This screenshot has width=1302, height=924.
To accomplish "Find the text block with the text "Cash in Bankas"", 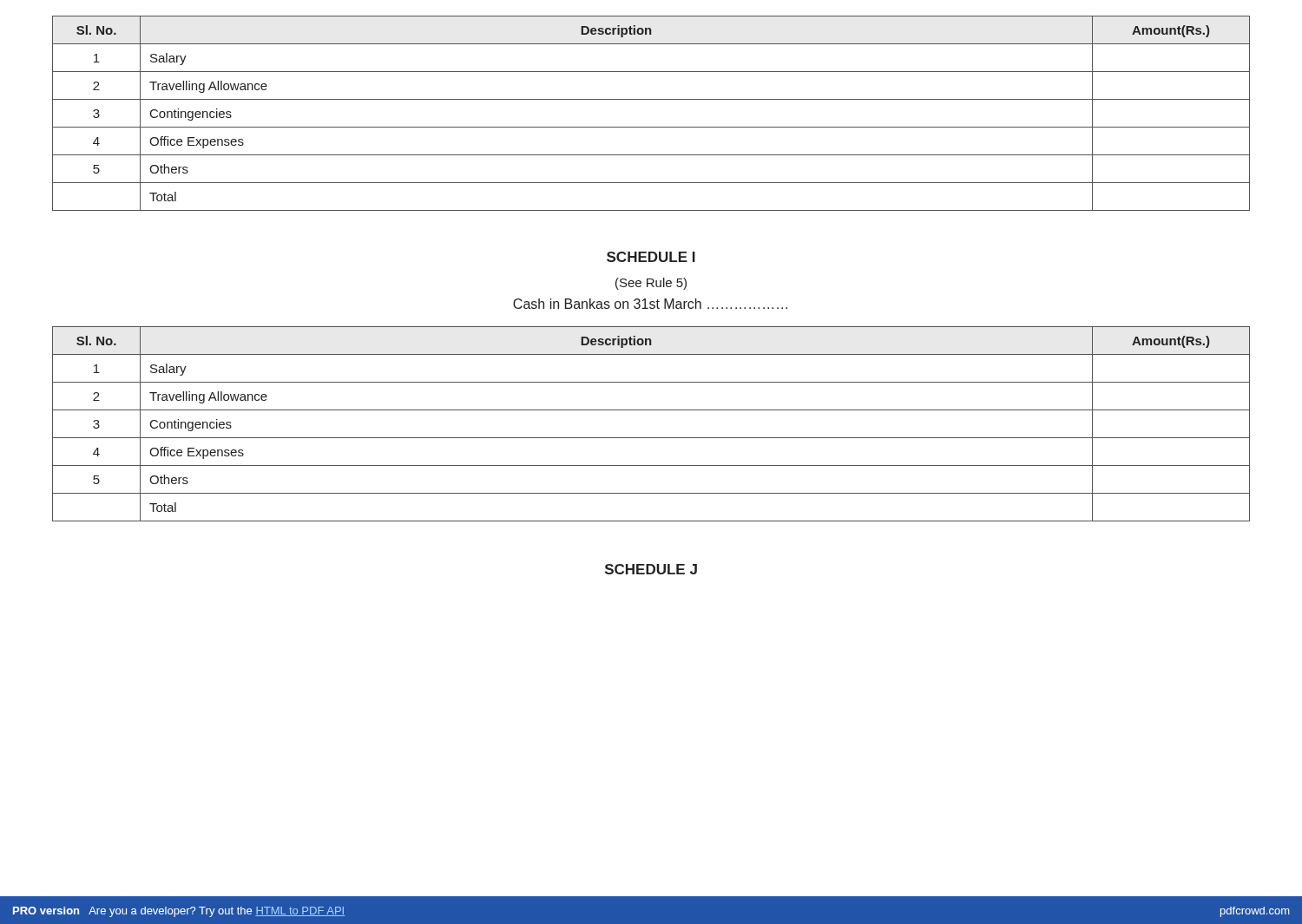I will click(651, 304).
